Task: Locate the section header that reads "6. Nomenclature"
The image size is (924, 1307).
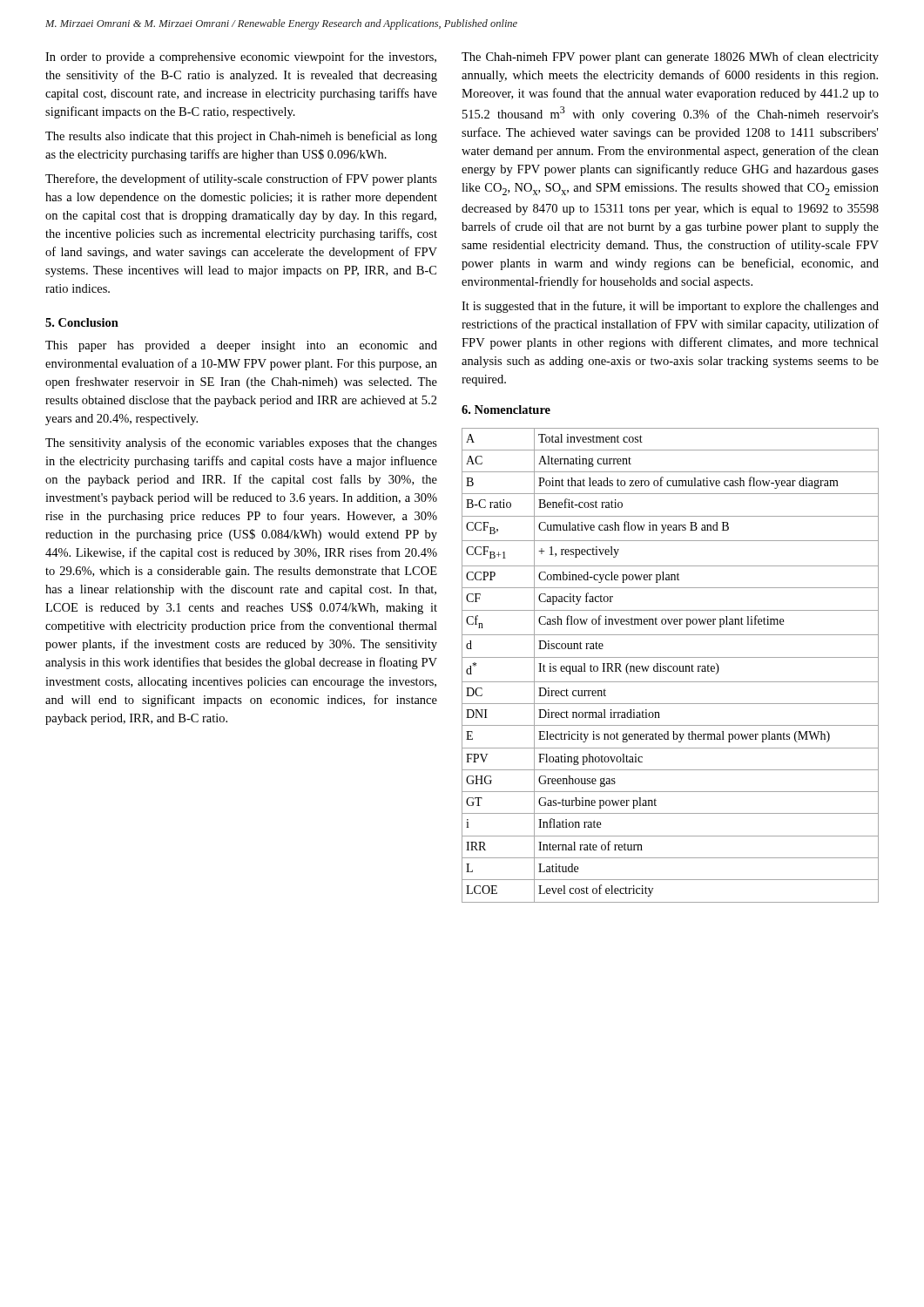Action: pos(506,410)
